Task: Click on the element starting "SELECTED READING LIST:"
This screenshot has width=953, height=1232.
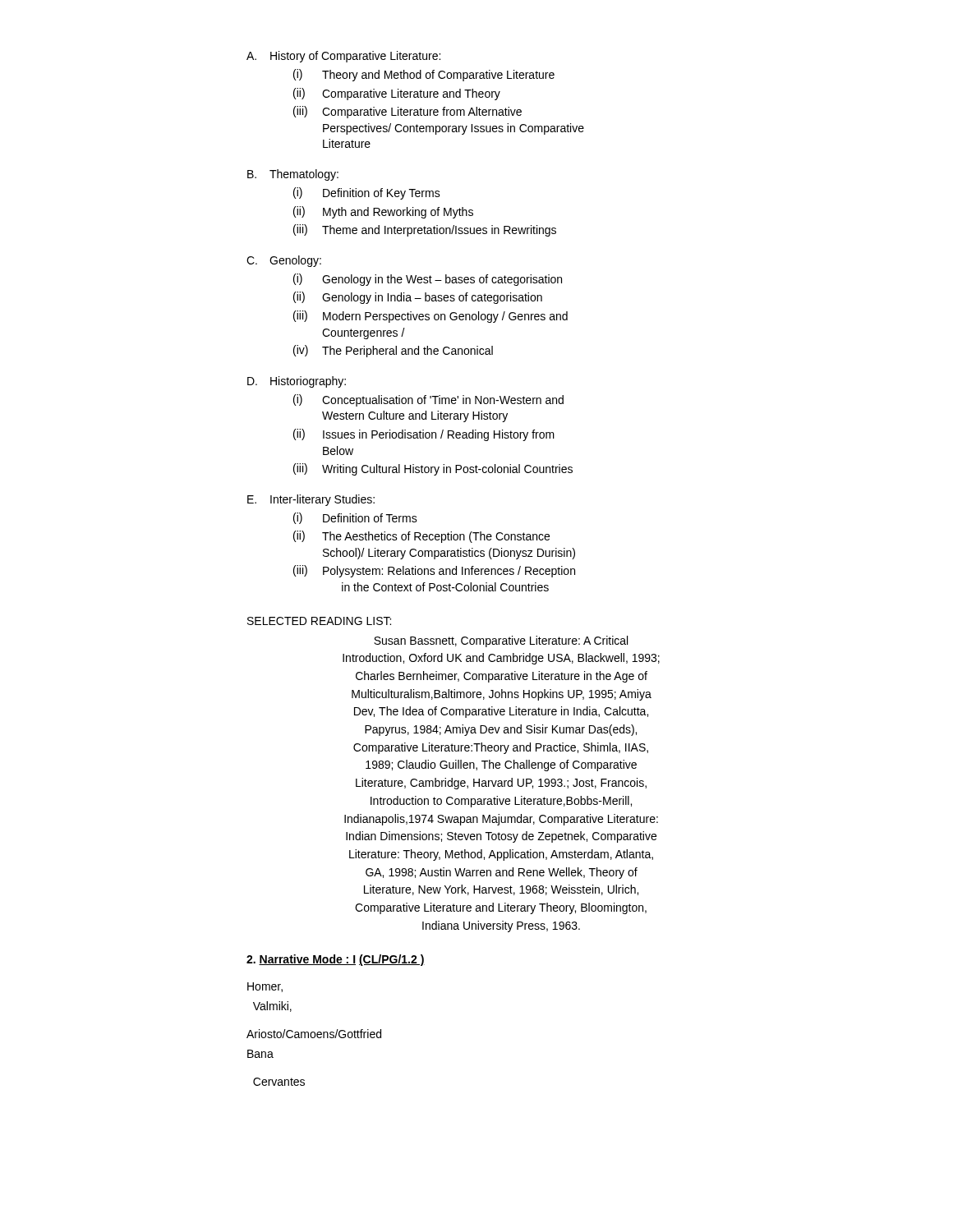Action: tap(319, 621)
